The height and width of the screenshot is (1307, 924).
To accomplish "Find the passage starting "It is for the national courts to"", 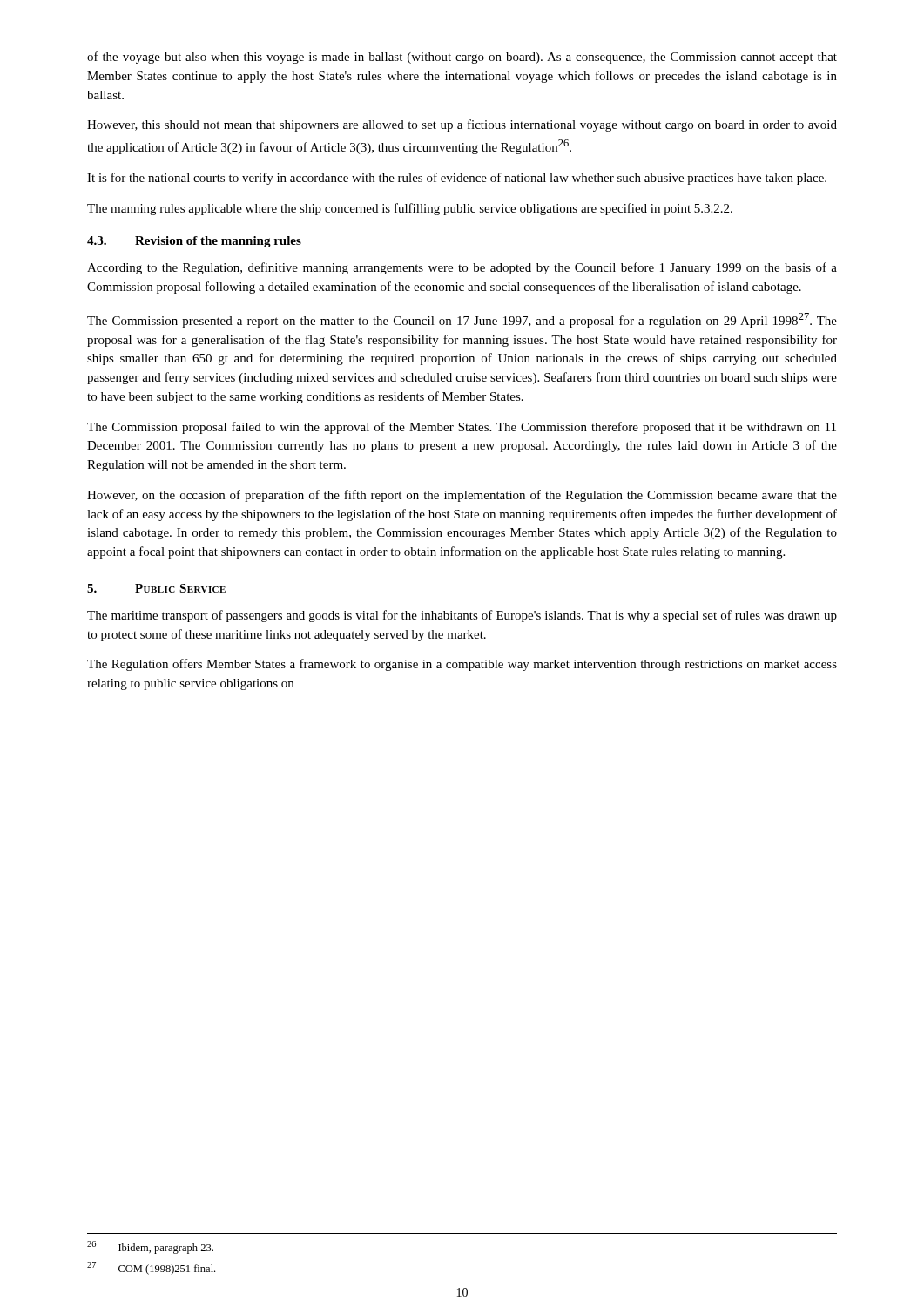I will coord(462,178).
